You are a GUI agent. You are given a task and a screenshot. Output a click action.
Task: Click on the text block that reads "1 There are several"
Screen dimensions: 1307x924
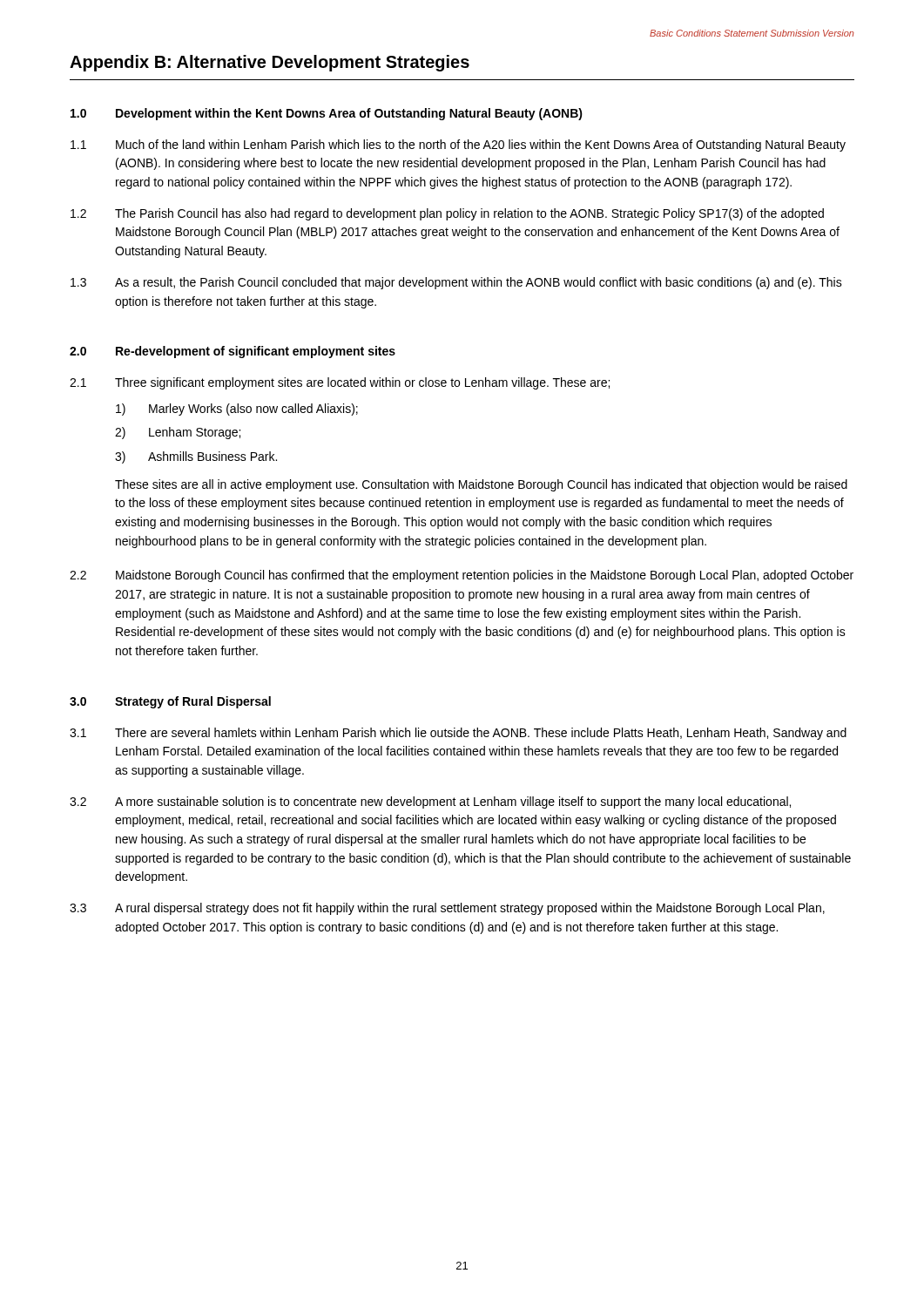coord(462,752)
